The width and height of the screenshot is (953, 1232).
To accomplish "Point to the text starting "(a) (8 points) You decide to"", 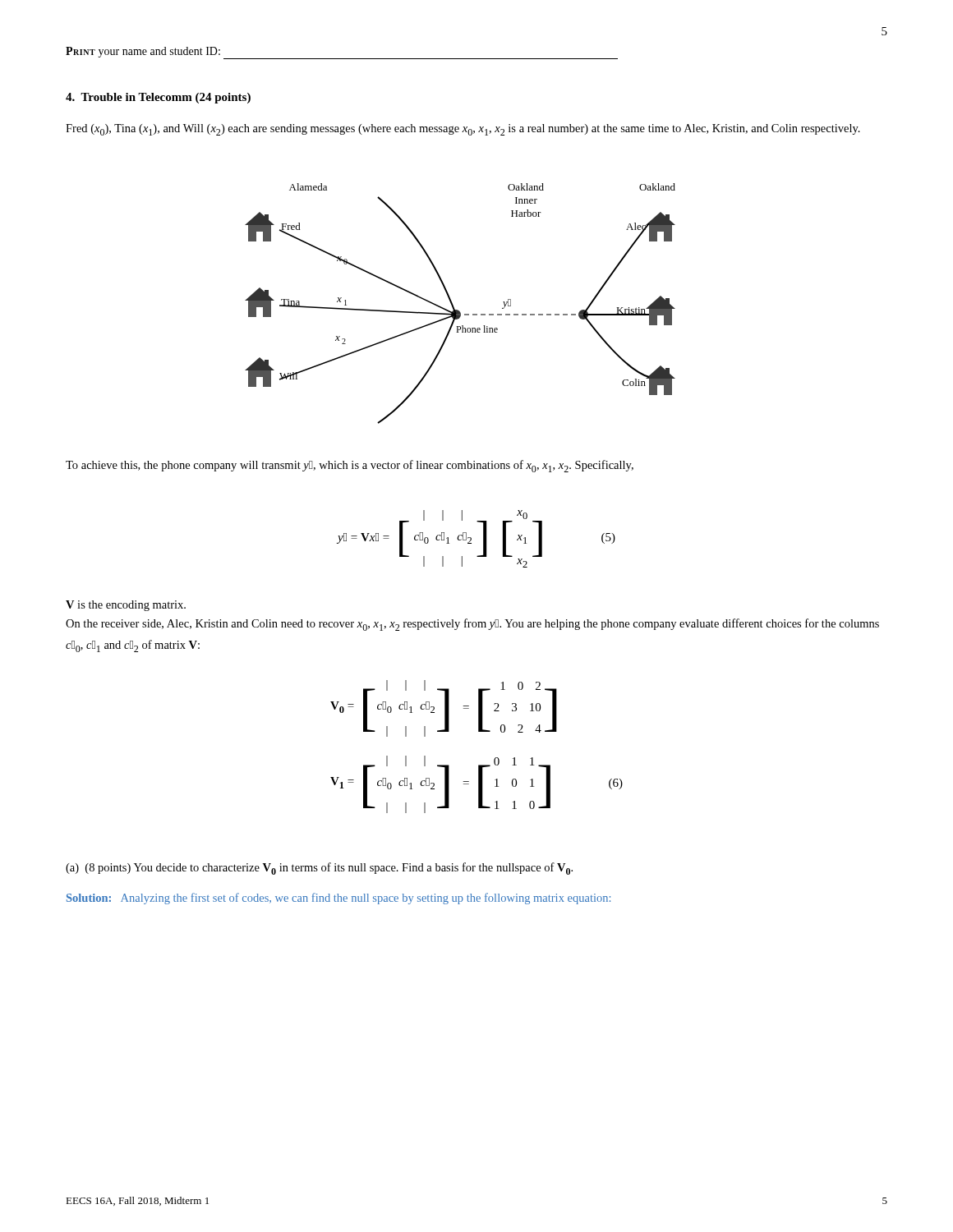I will (320, 869).
